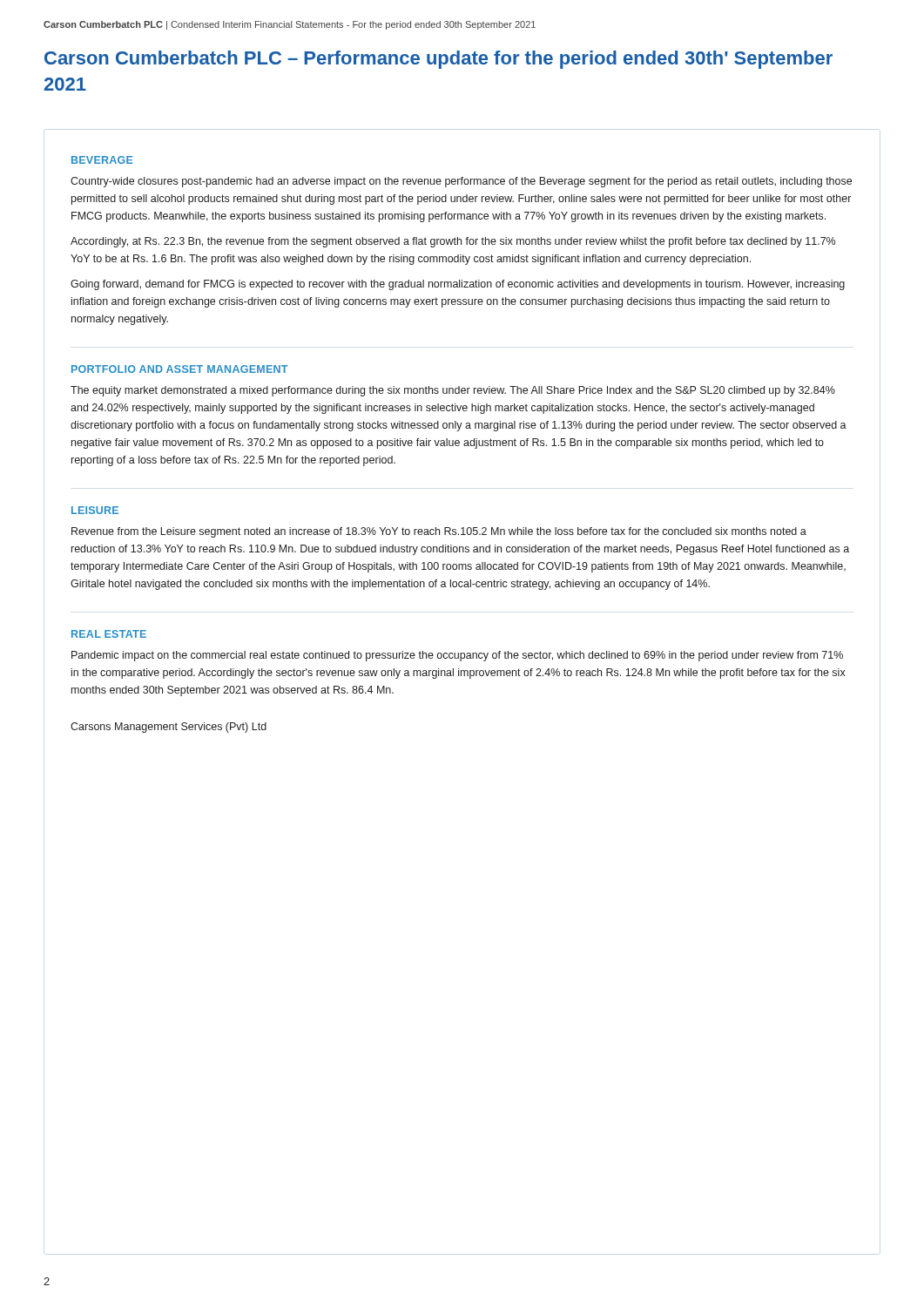Screen dimensions: 1307x924
Task: Point to the text starting "The equity market"
Action: point(458,425)
